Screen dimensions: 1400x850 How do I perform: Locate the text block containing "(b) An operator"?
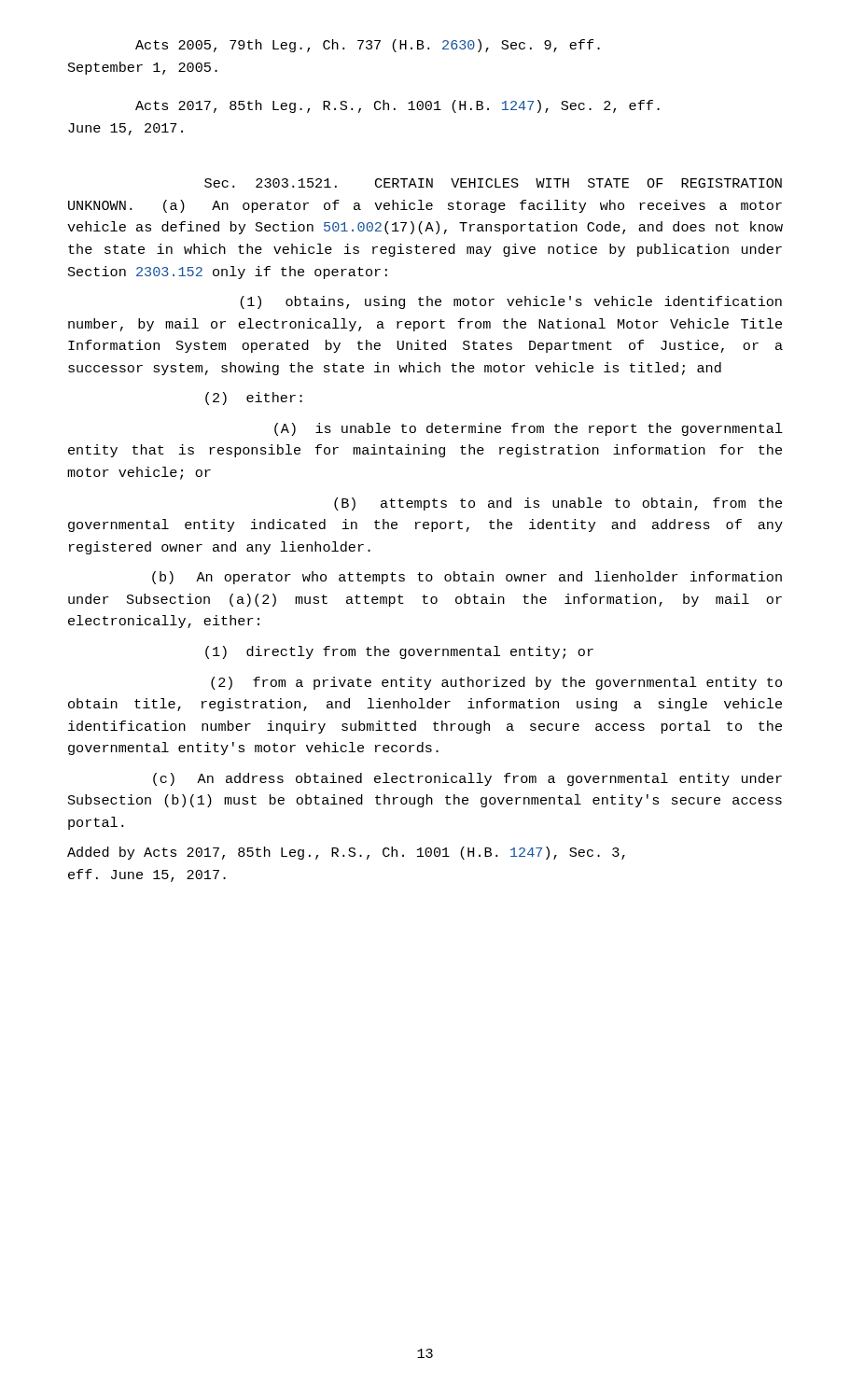pos(425,600)
